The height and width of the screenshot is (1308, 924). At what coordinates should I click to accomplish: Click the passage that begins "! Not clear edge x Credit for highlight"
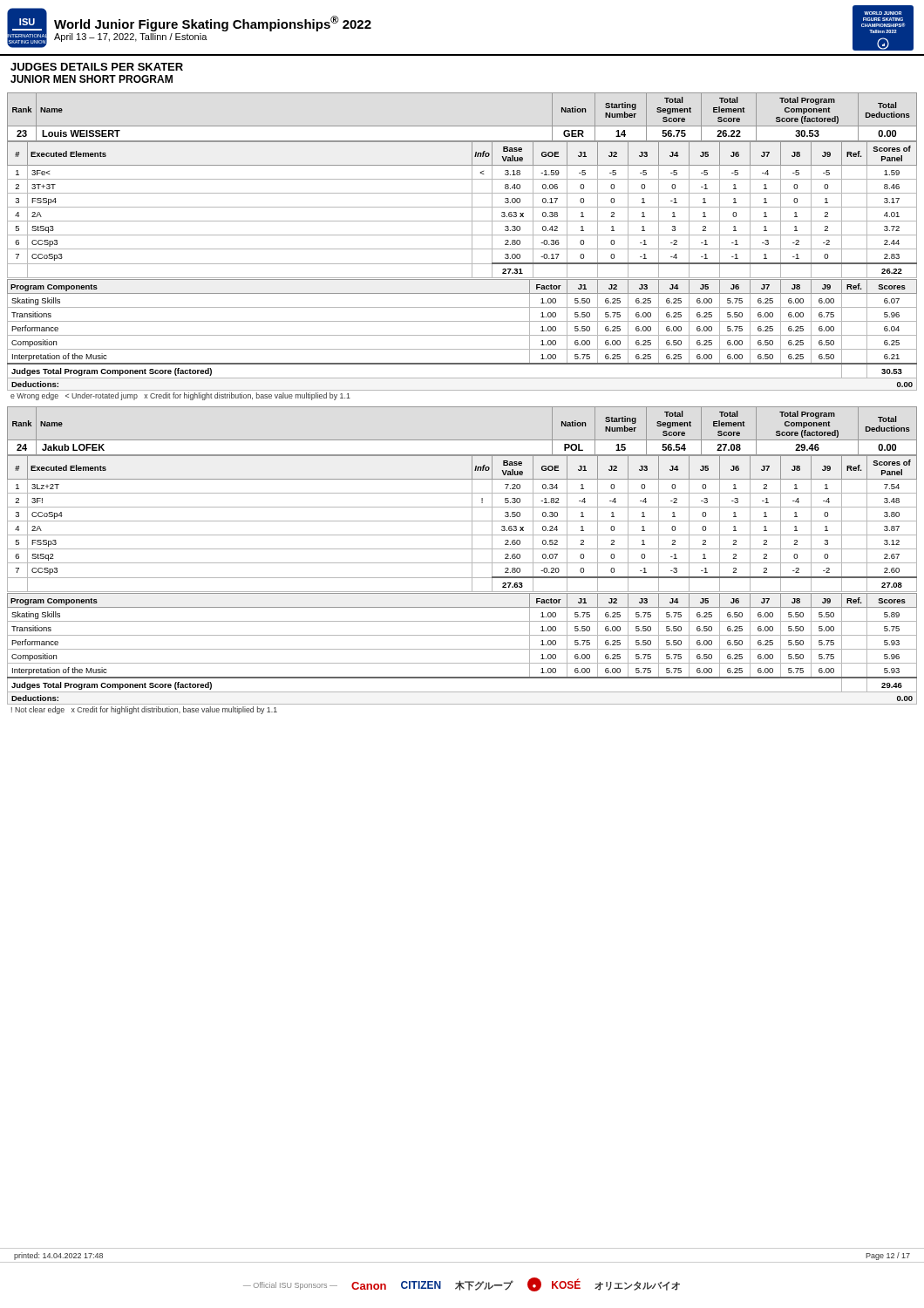click(x=144, y=710)
